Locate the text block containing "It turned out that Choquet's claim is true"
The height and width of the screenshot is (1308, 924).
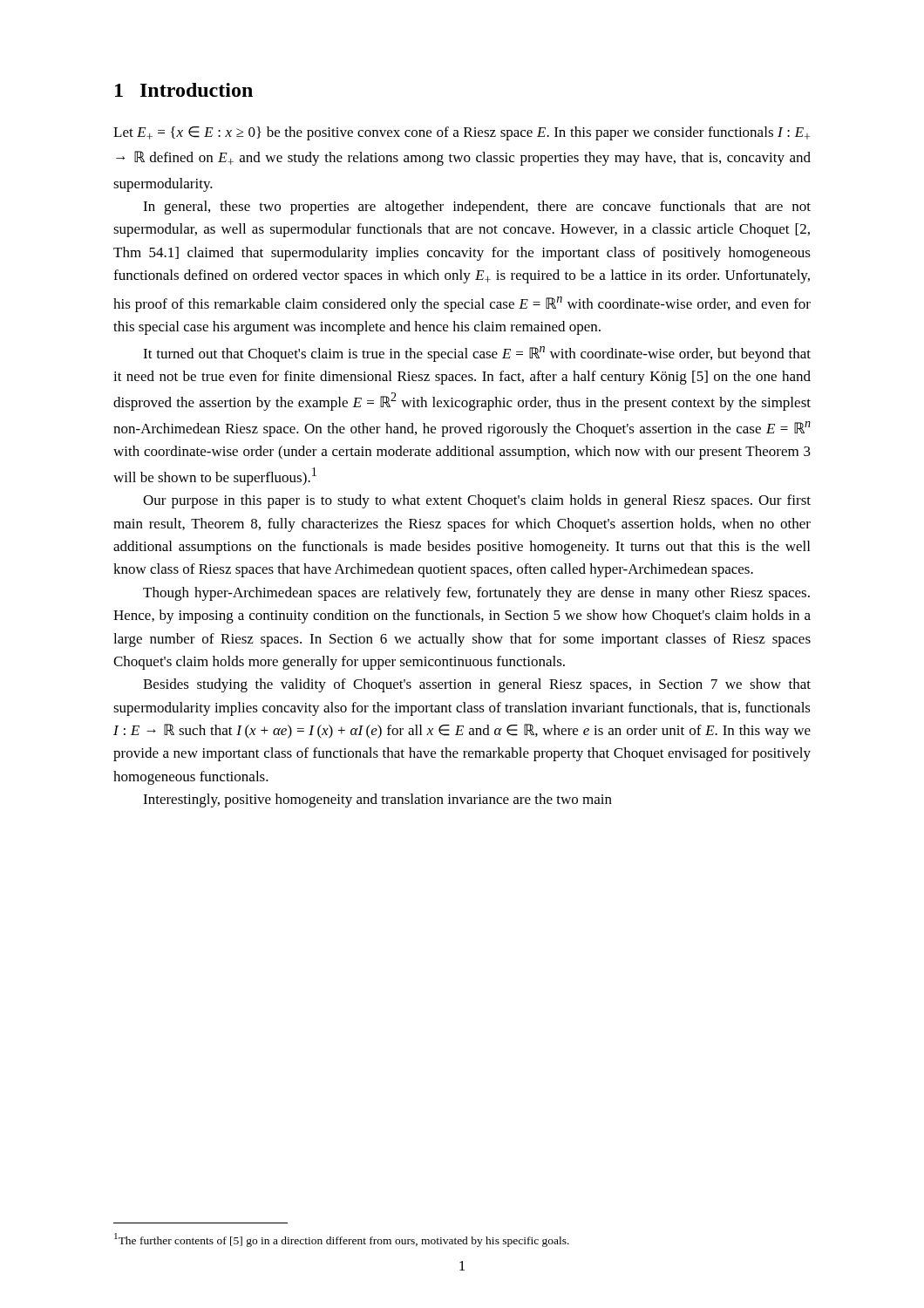462,413
